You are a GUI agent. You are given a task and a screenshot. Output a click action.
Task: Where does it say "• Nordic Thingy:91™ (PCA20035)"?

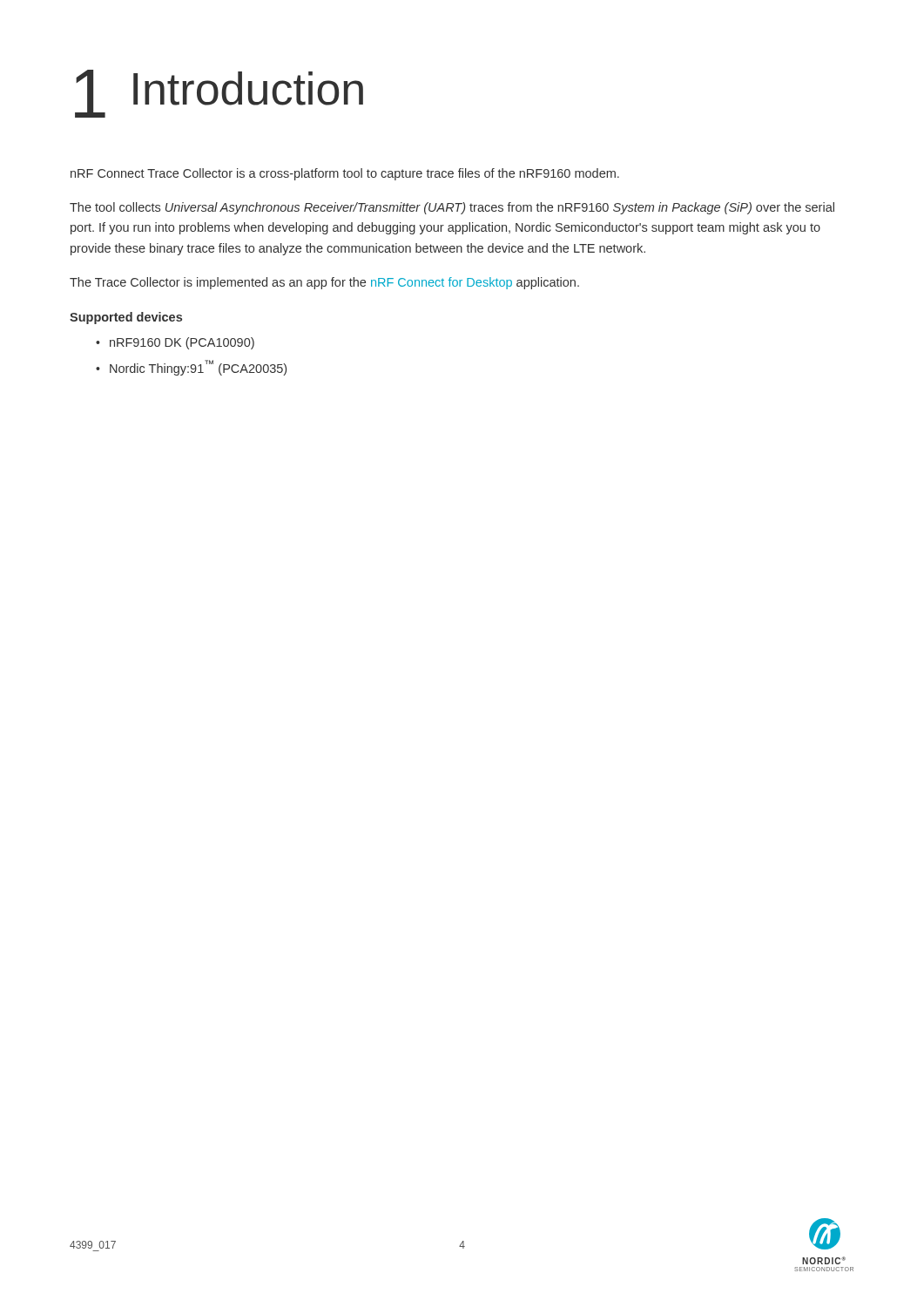click(x=192, y=368)
